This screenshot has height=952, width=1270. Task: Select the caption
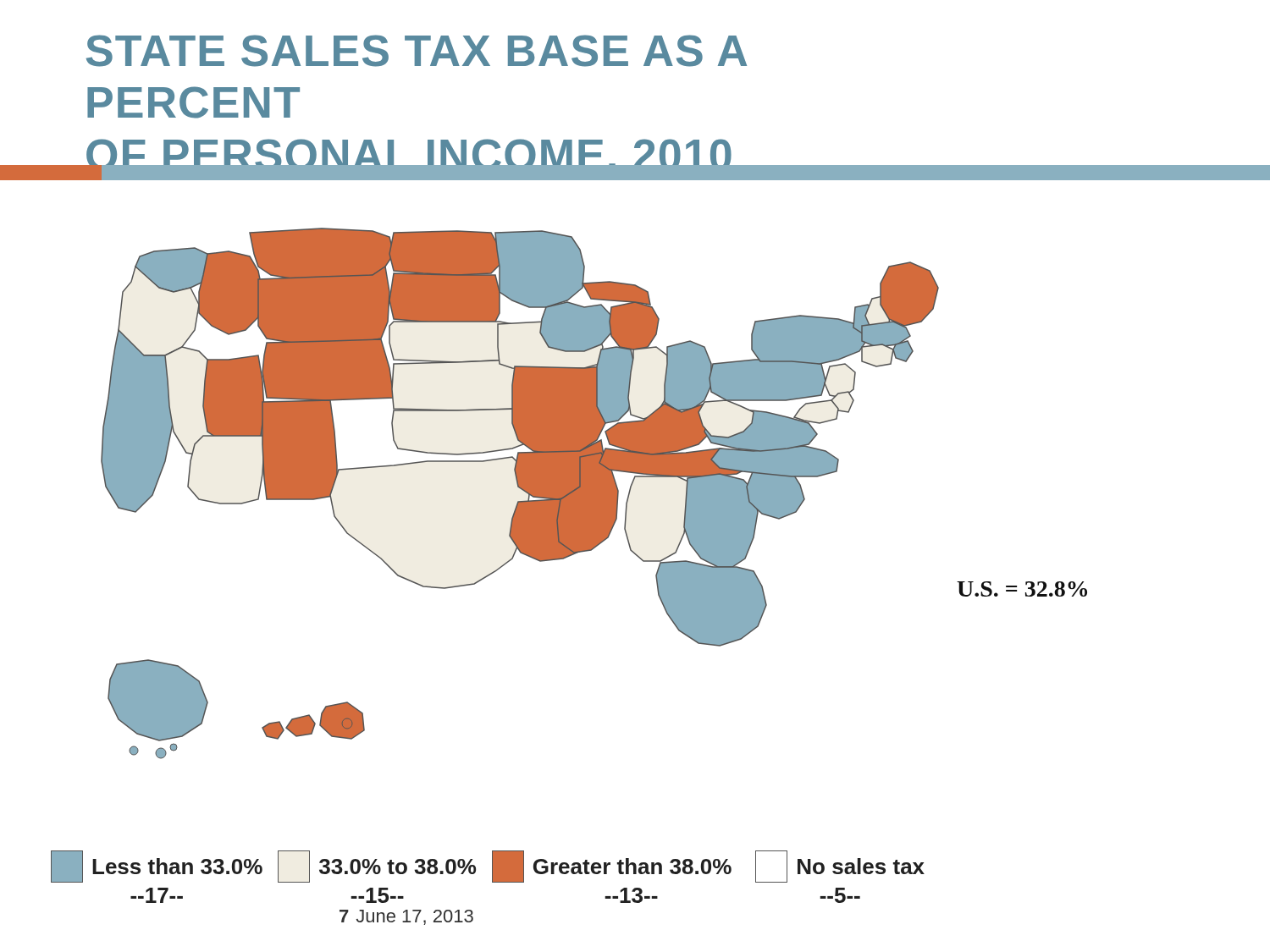[622, 880]
